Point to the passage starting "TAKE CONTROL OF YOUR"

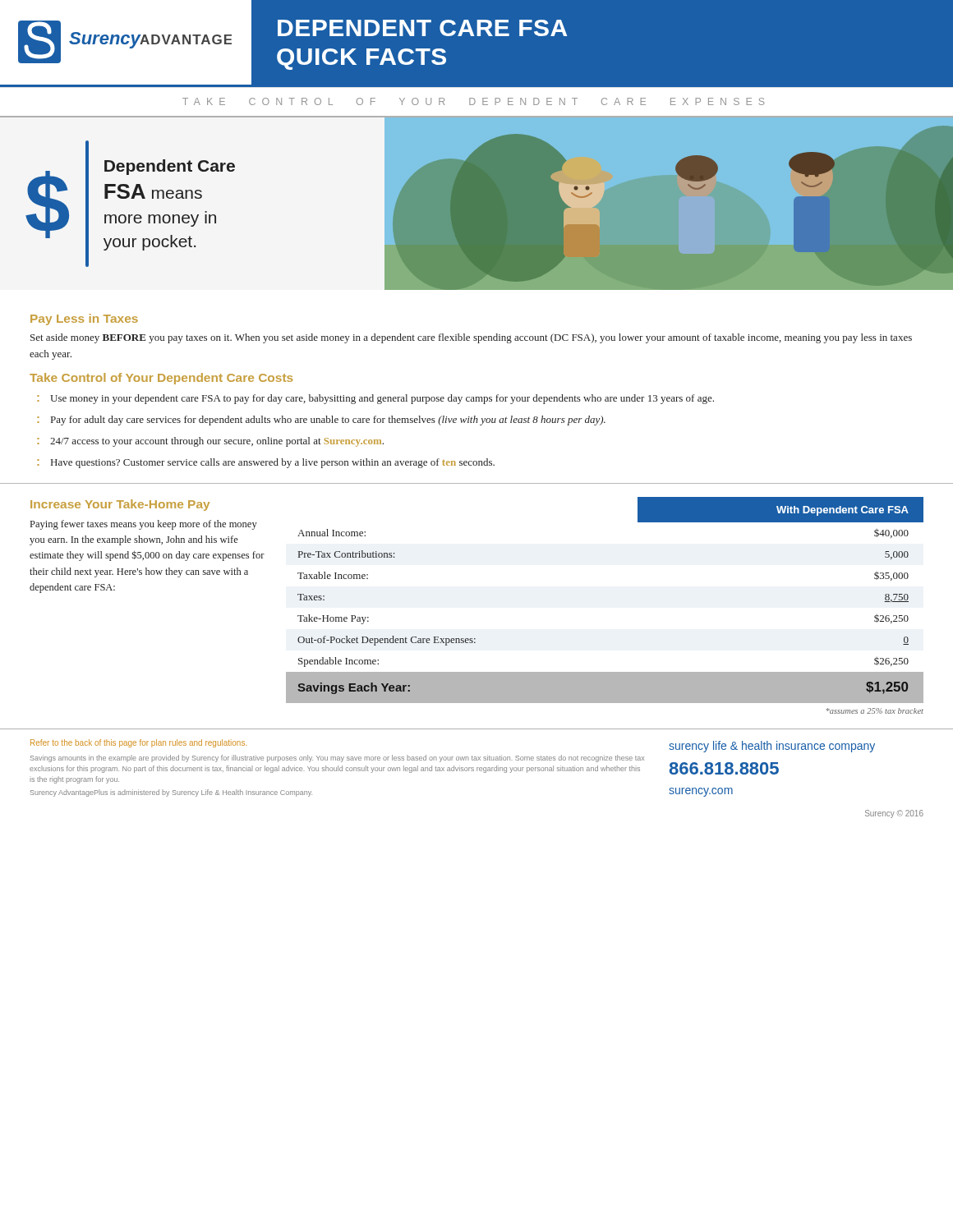coord(476,102)
